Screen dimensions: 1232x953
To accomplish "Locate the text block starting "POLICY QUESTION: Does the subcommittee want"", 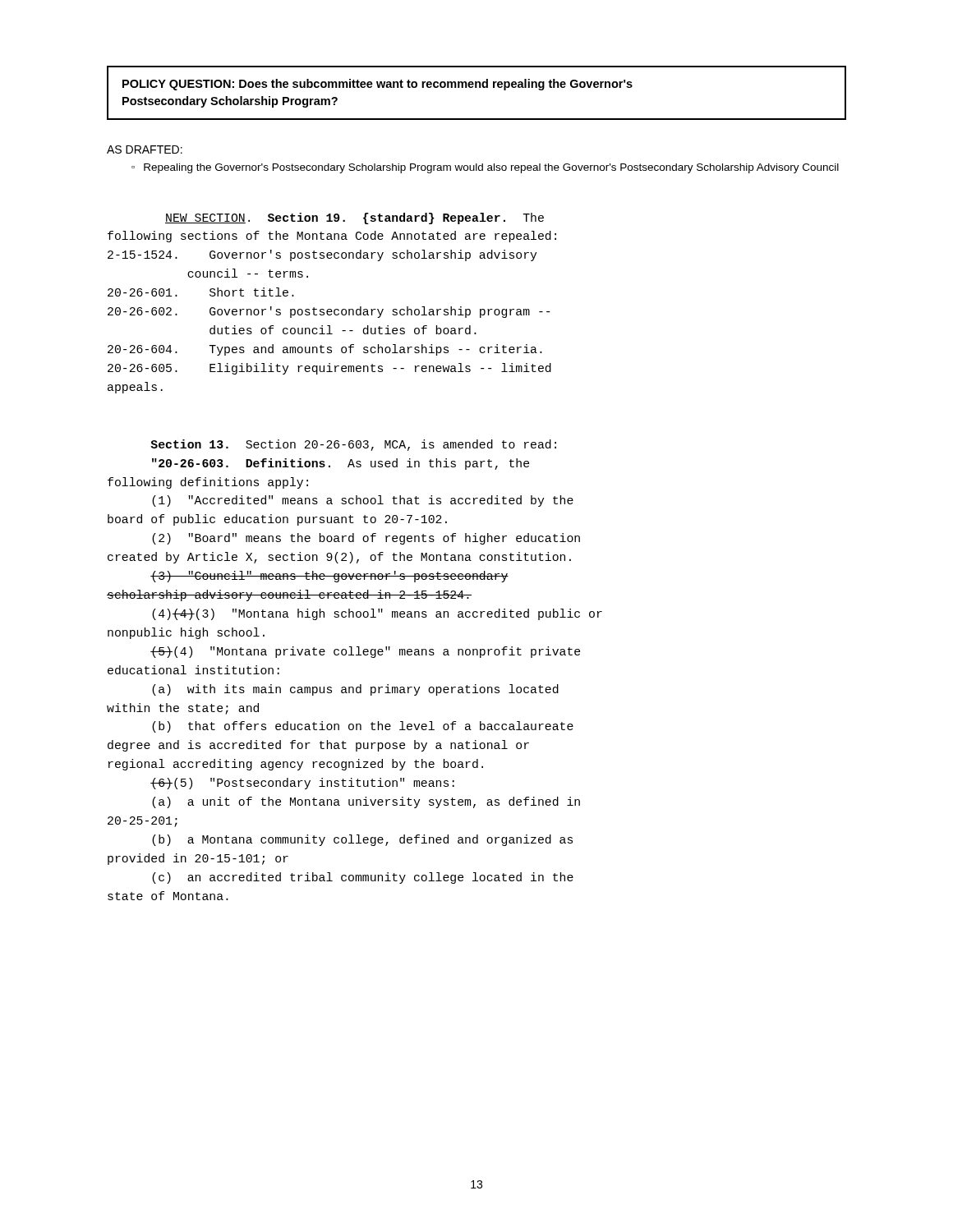I will [x=476, y=93].
